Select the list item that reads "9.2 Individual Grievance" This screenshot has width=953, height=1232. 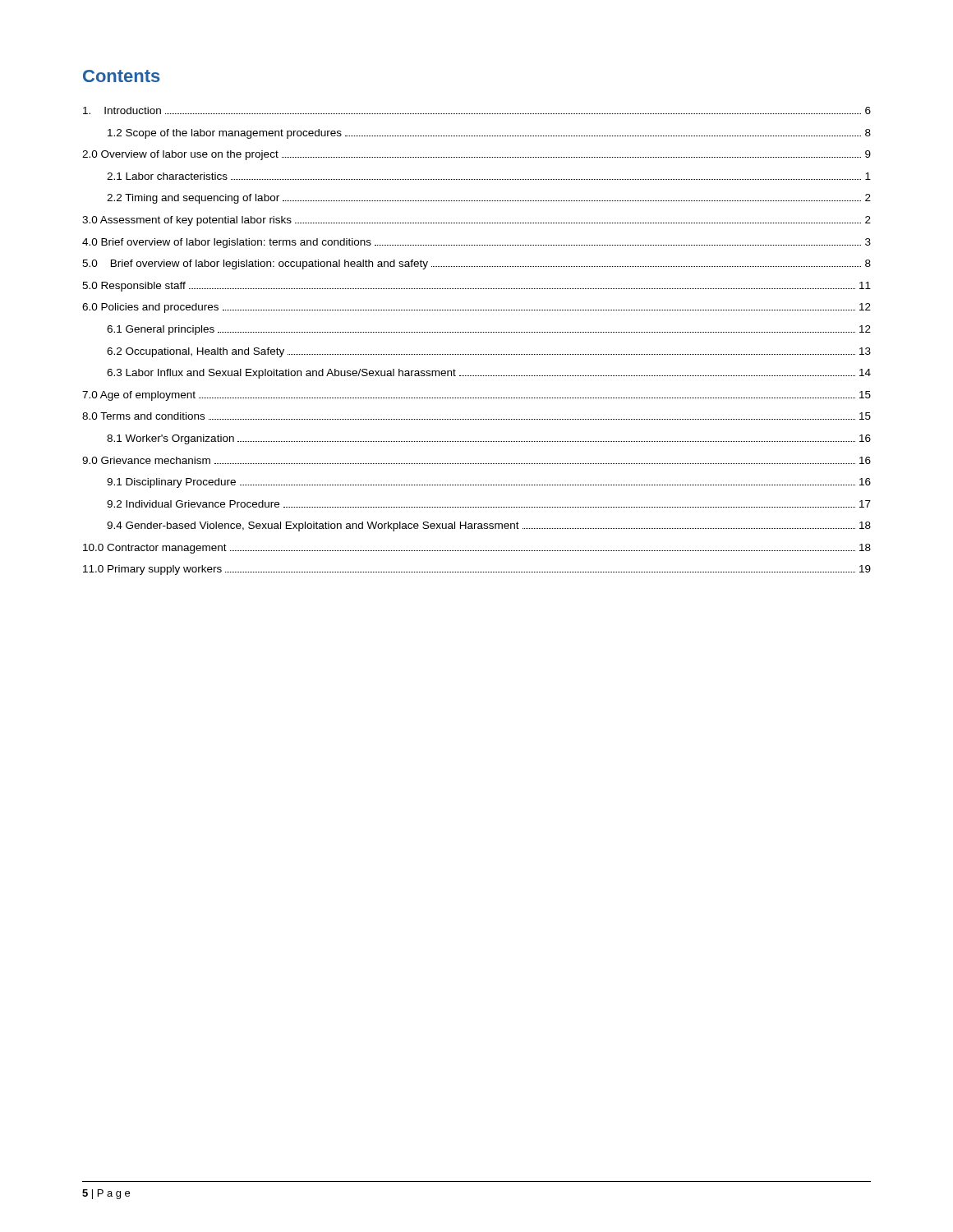click(x=489, y=504)
